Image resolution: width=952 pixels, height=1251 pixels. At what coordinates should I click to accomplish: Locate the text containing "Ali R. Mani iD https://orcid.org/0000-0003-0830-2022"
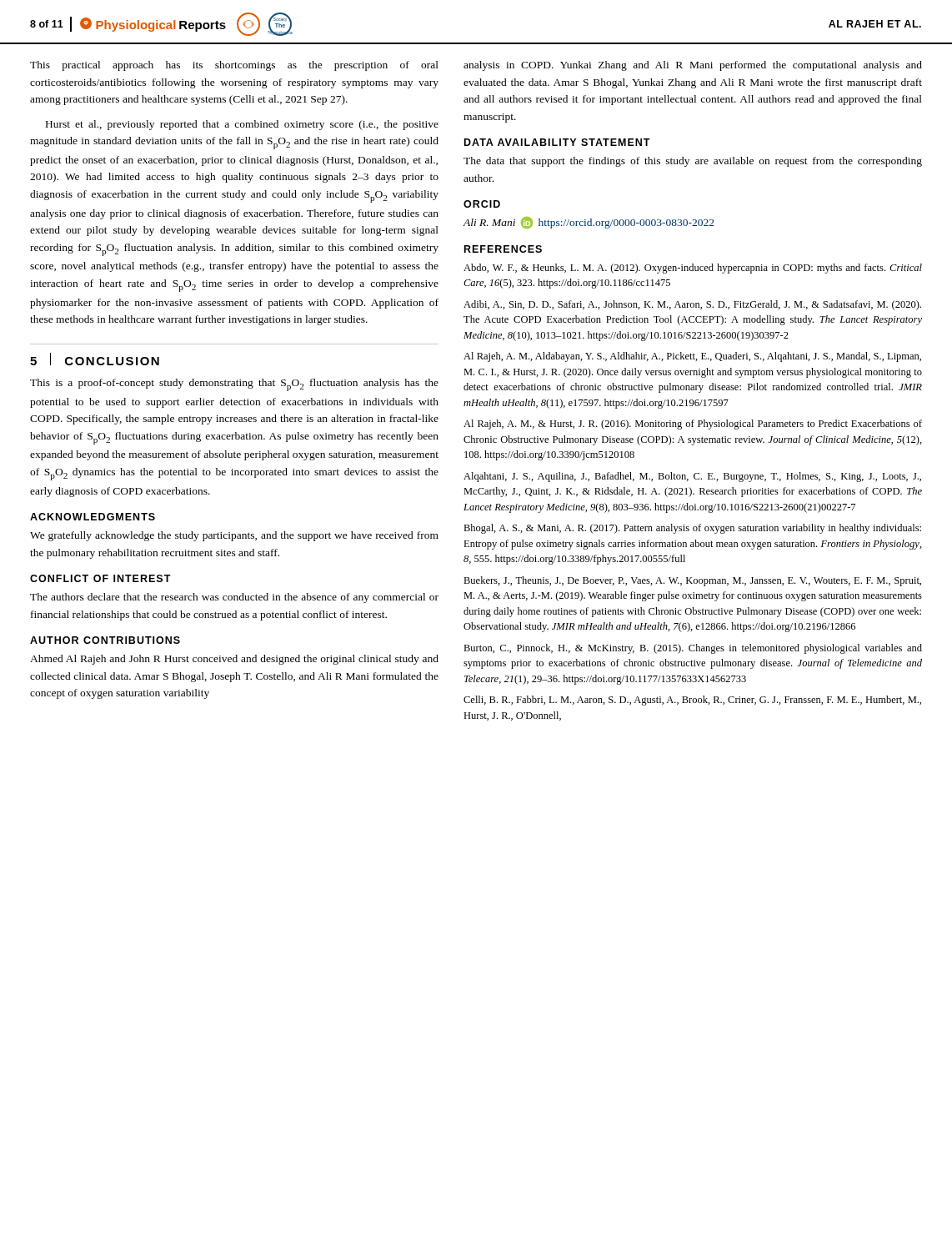[693, 223]
